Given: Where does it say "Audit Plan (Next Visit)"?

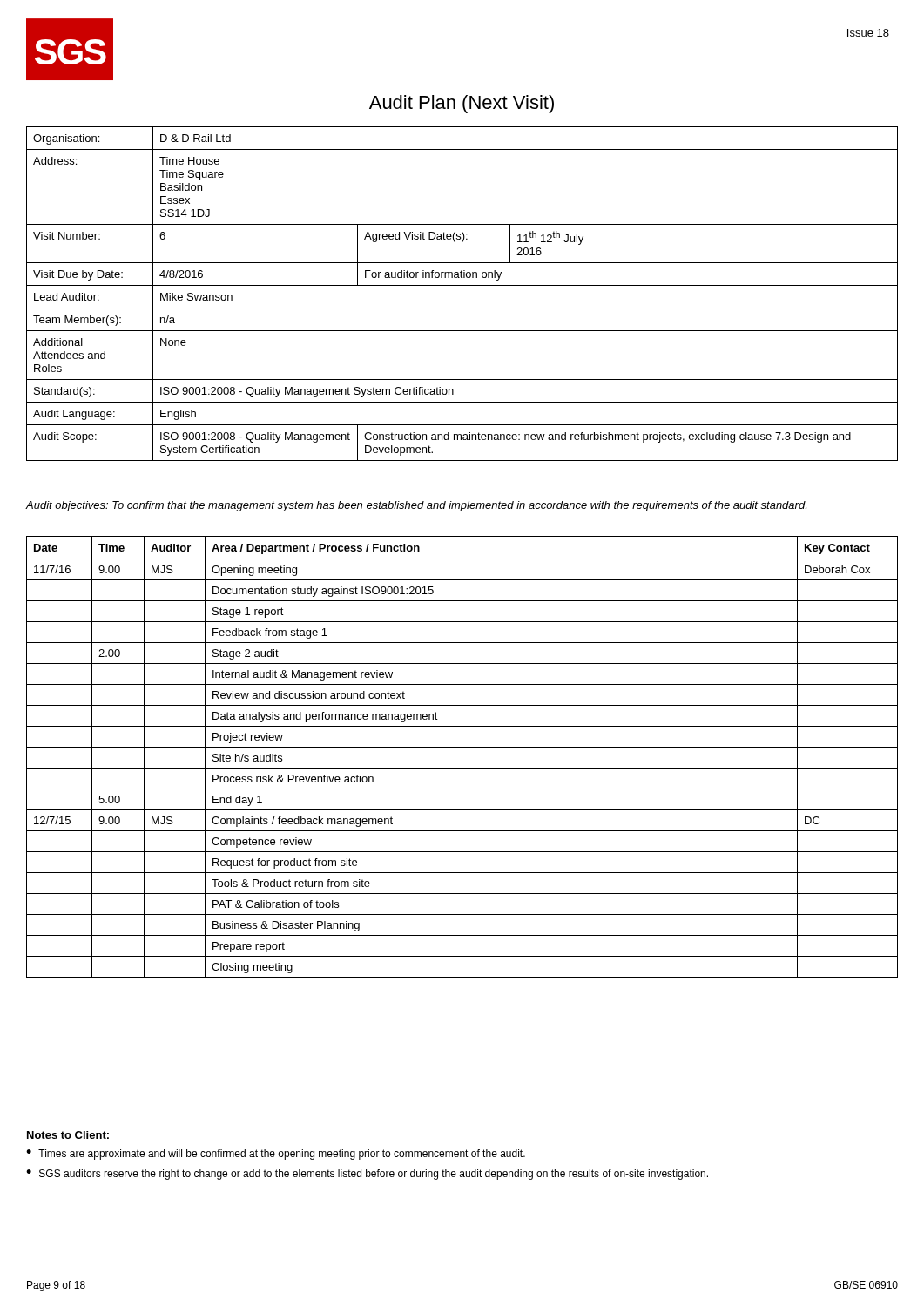Looking at the screenshot, I should pos(462,102).
